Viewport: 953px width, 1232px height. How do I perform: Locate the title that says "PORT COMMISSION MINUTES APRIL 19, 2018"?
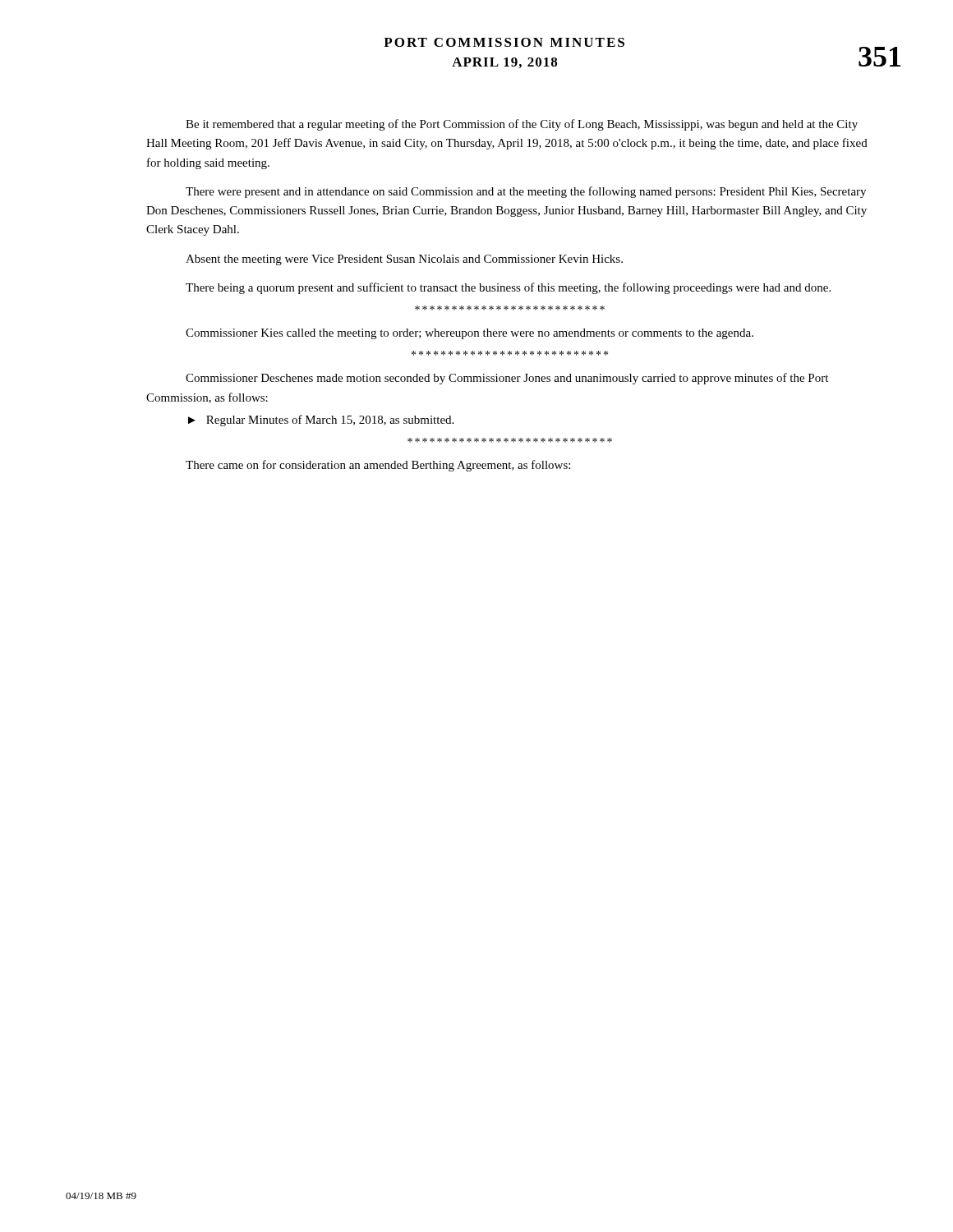pyautogui.click(x=505, y=53)
